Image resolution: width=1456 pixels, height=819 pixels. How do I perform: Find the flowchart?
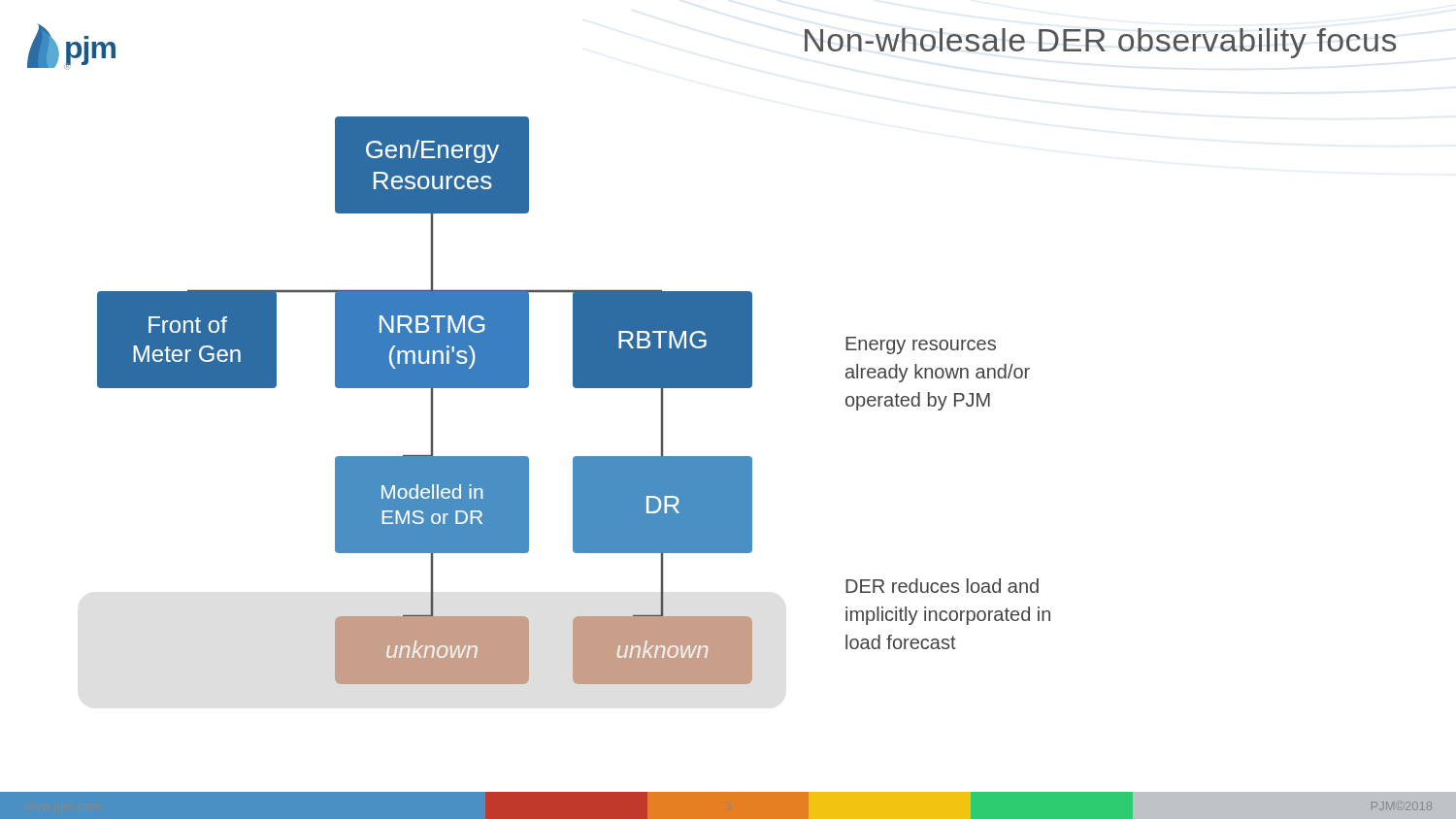point(728,427)
